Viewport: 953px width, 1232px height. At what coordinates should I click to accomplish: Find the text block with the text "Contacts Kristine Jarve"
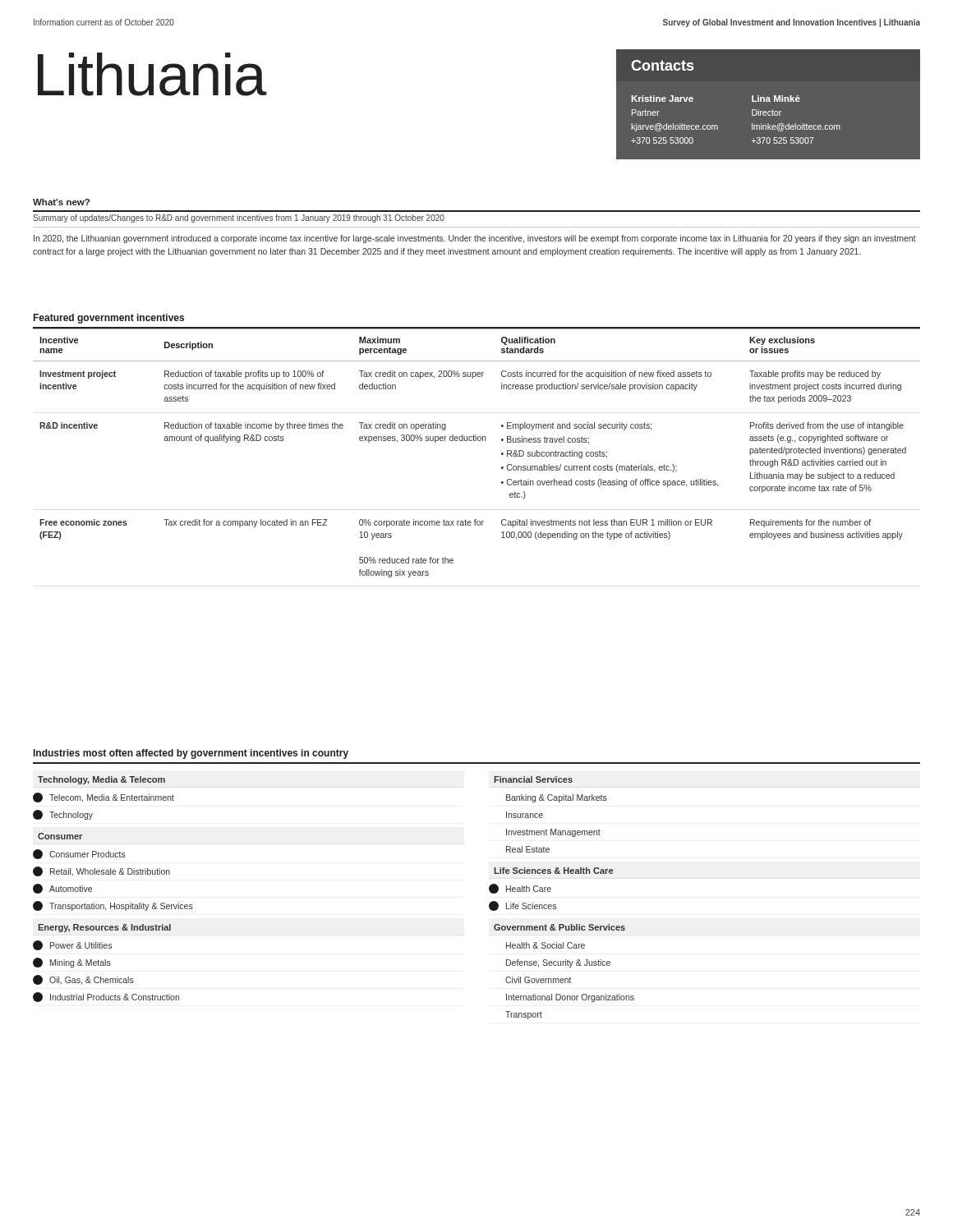point(768,104)
